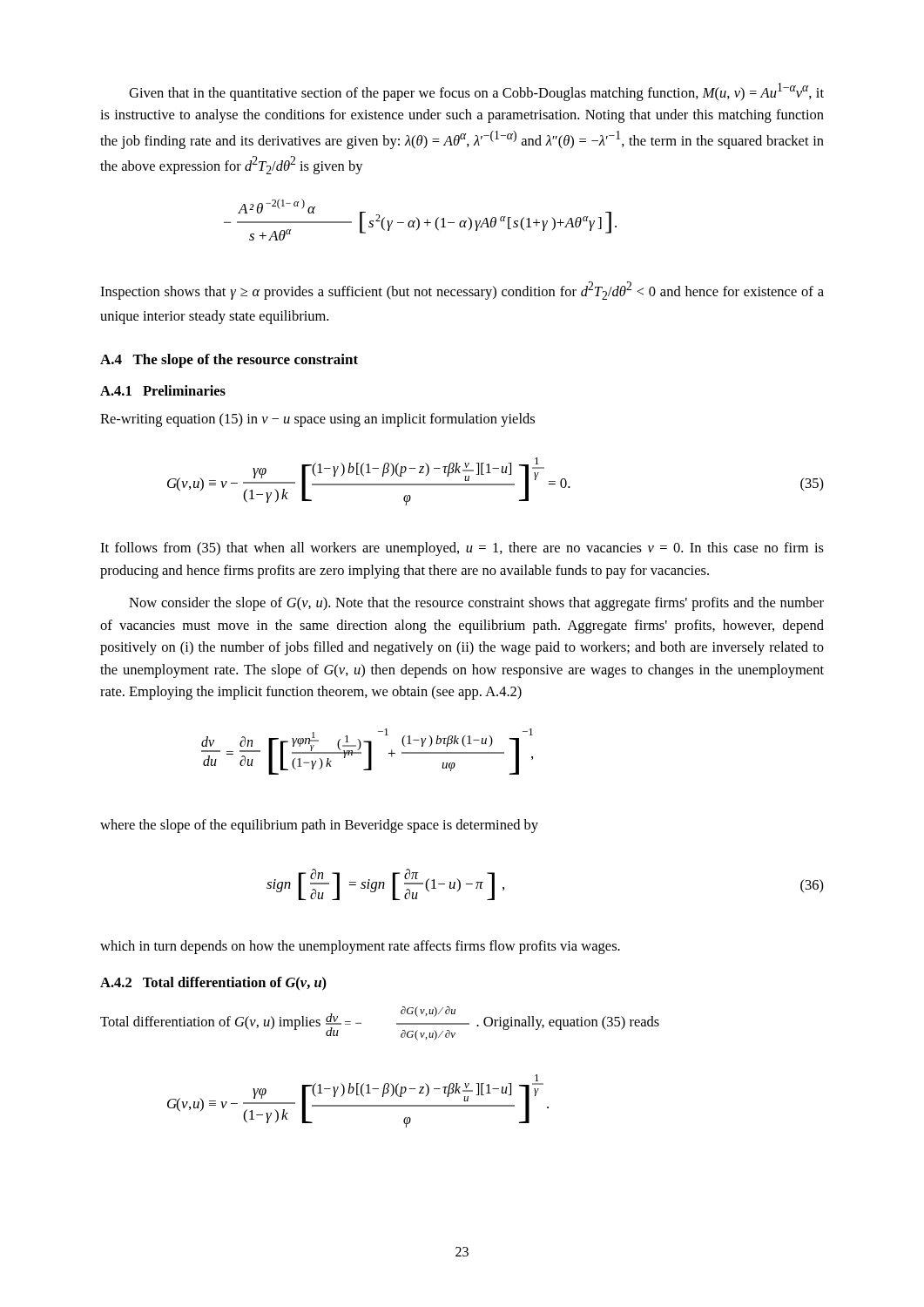The height and width of the screenshot is (1307, 924).
Task: Point to the block beginning "Inspection shows that γ ≥"
Action: pyautogui.click(x=462, y=302)
